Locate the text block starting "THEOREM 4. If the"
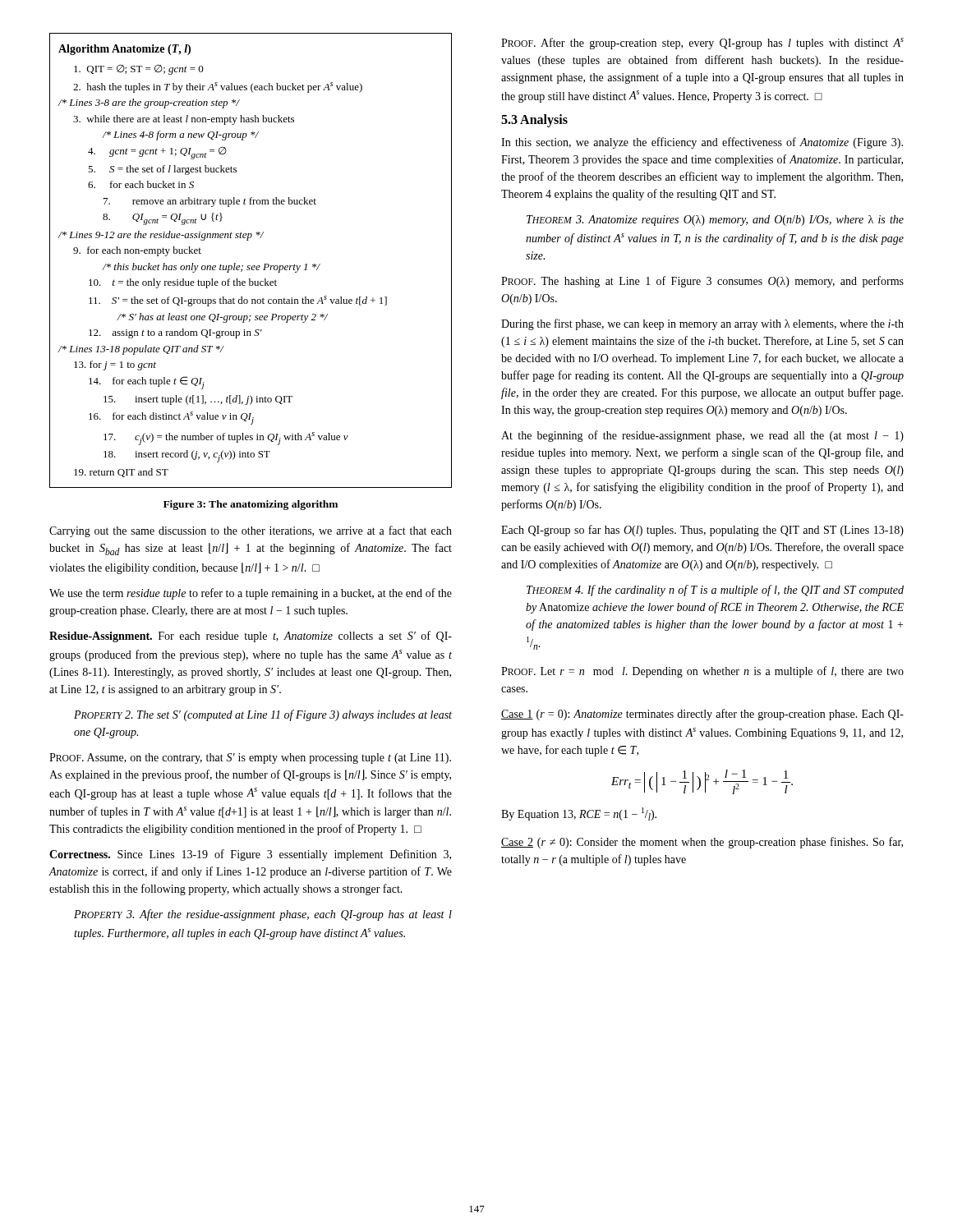The height and width of the screenshot is (1232, 953). pyautogui.click(x=715, y=618)
